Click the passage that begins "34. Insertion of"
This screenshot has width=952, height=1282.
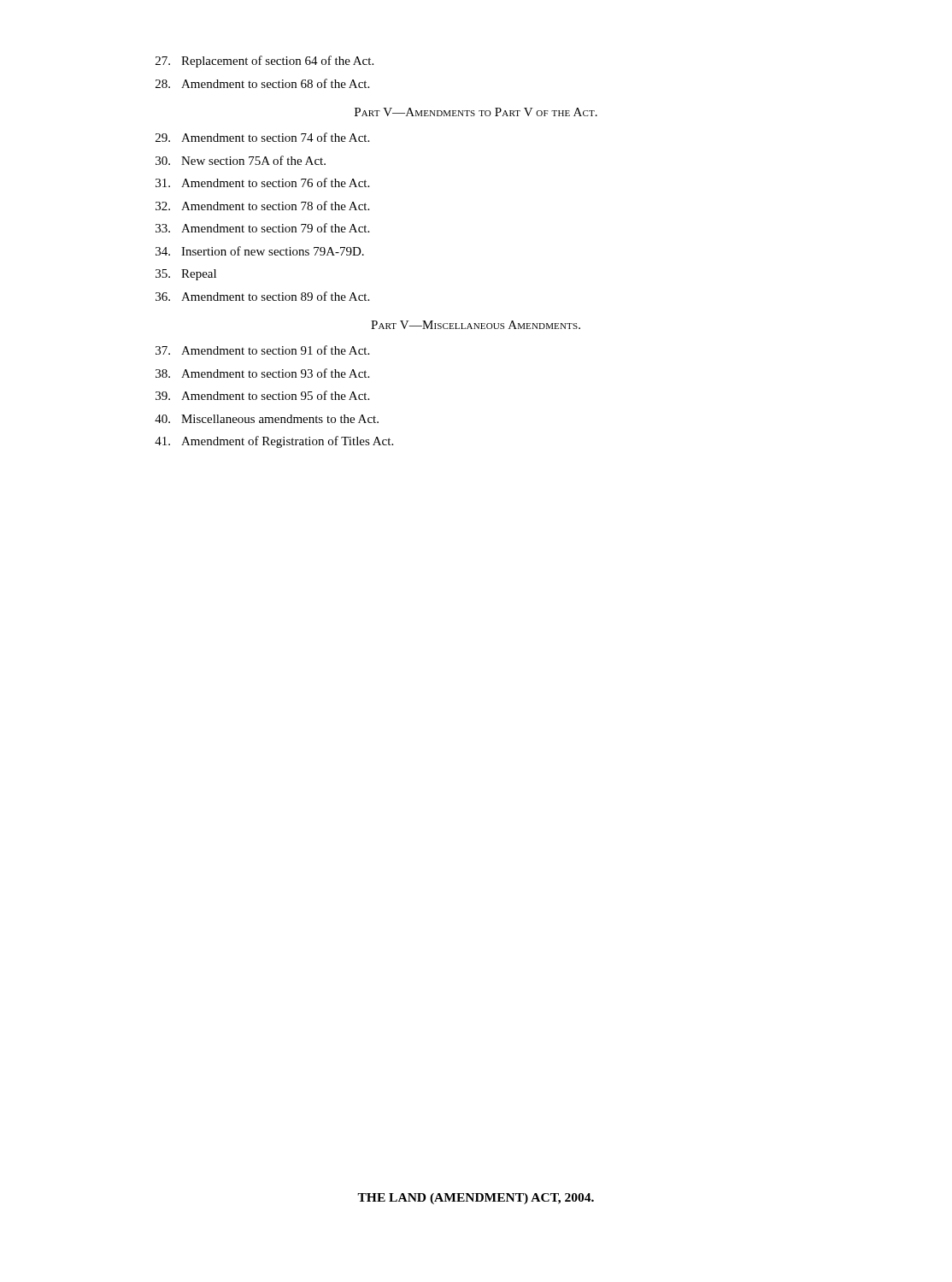tap(260, 251)
